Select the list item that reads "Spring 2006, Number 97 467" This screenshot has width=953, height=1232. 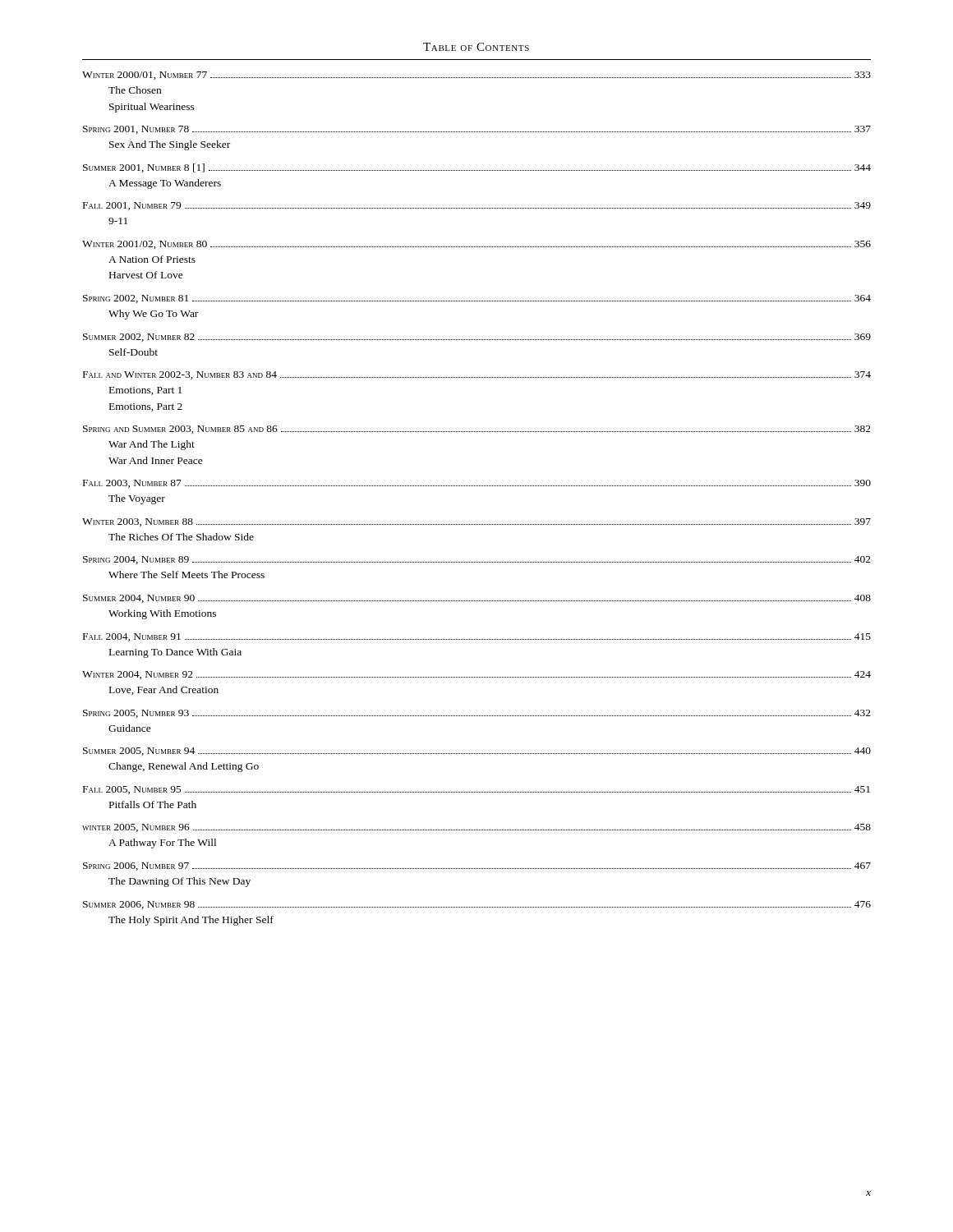(x=476, y=874)
